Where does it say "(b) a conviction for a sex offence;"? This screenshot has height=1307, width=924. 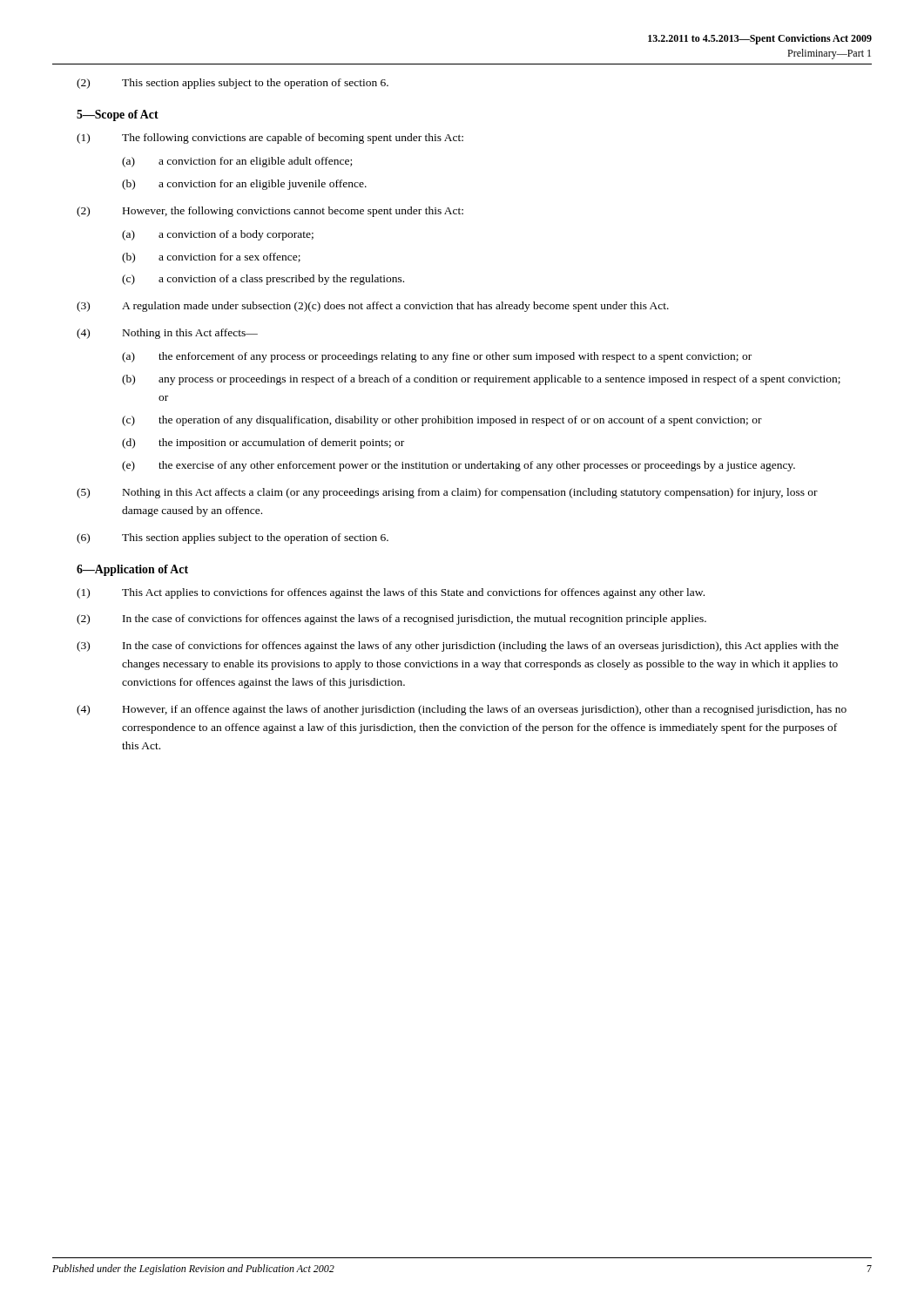211,257
